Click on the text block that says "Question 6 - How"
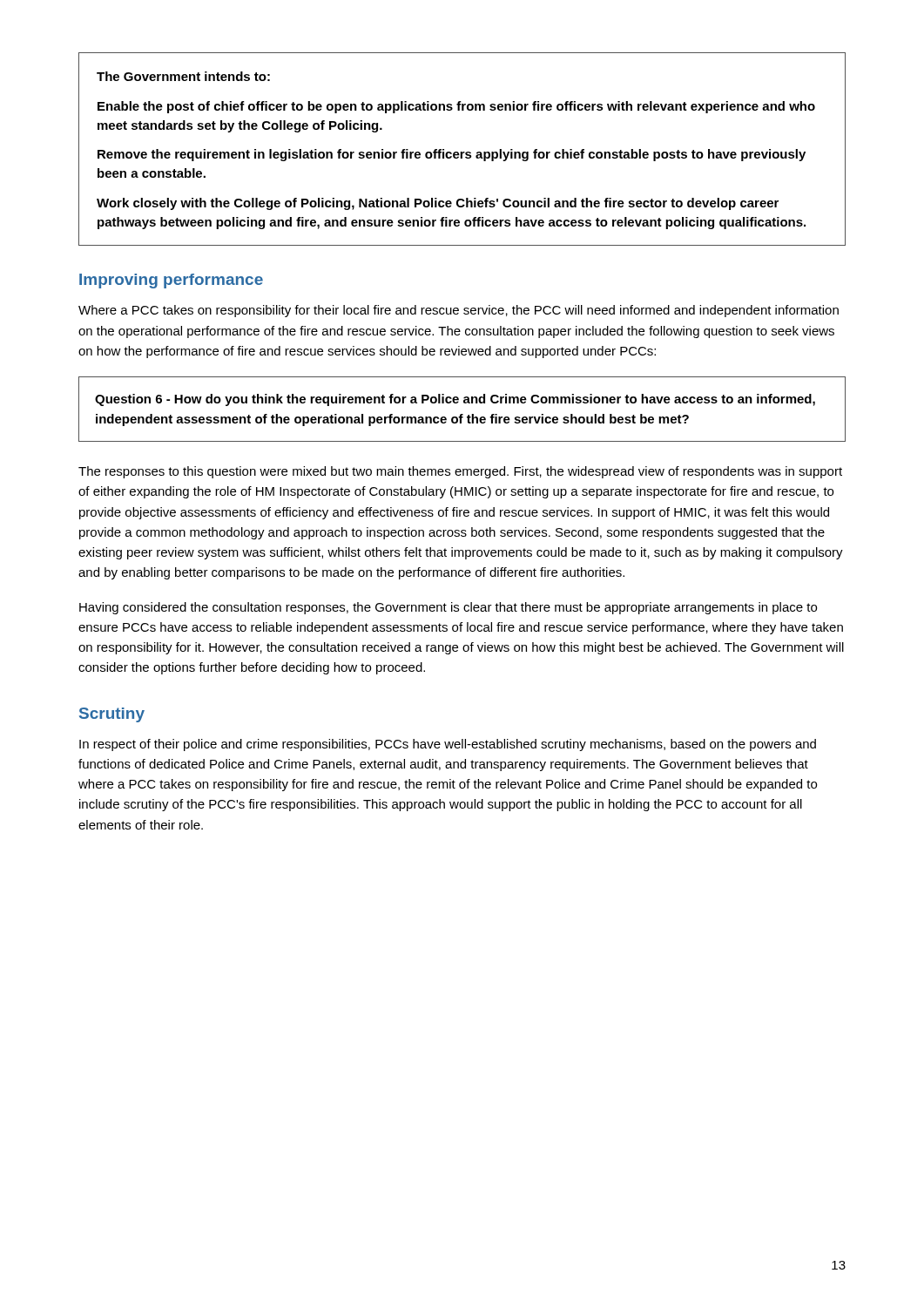924x1307 pixels. (x=462, y=409)
